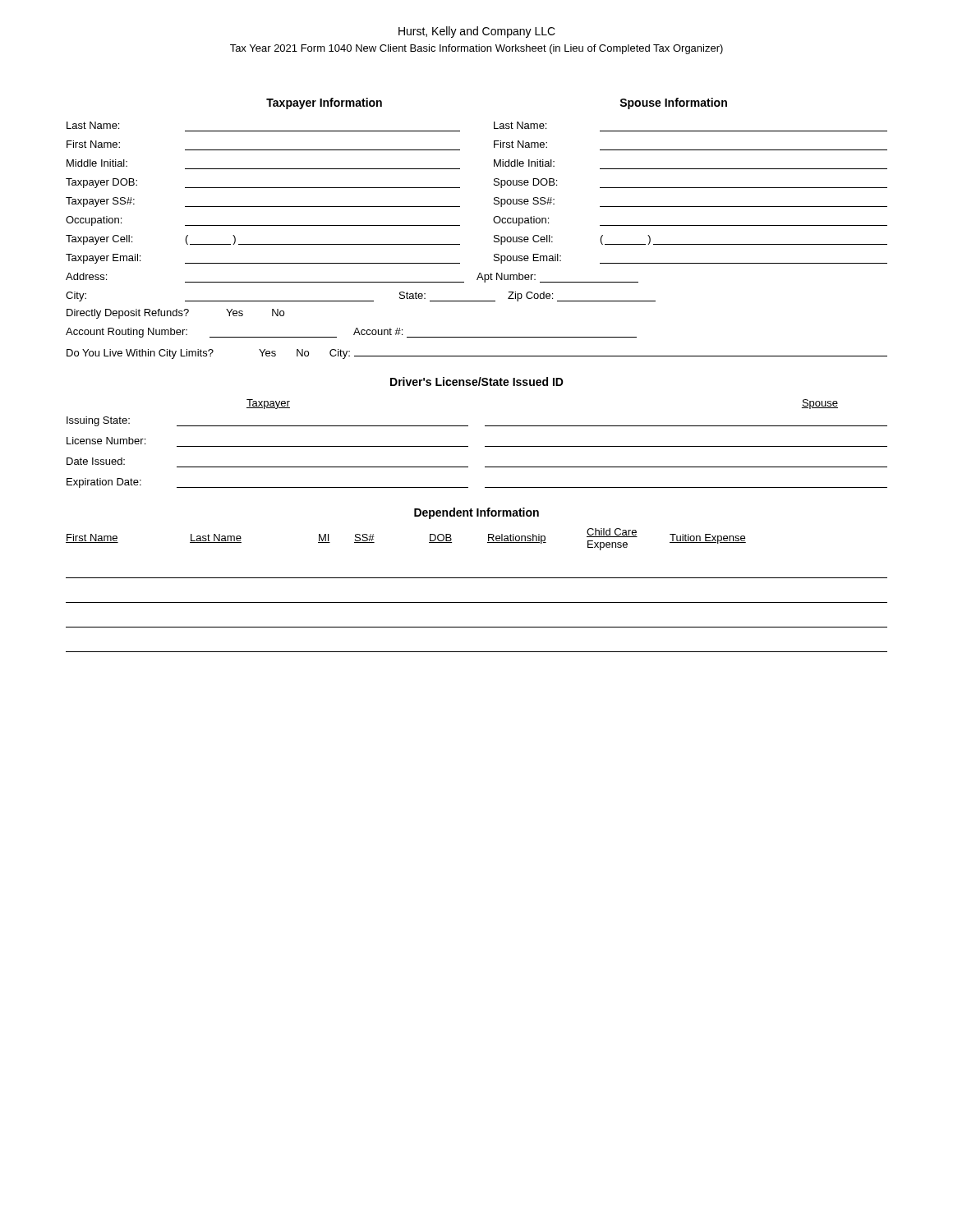
Task: Click on the table containing "Last Name"
Action: [476, 588]
